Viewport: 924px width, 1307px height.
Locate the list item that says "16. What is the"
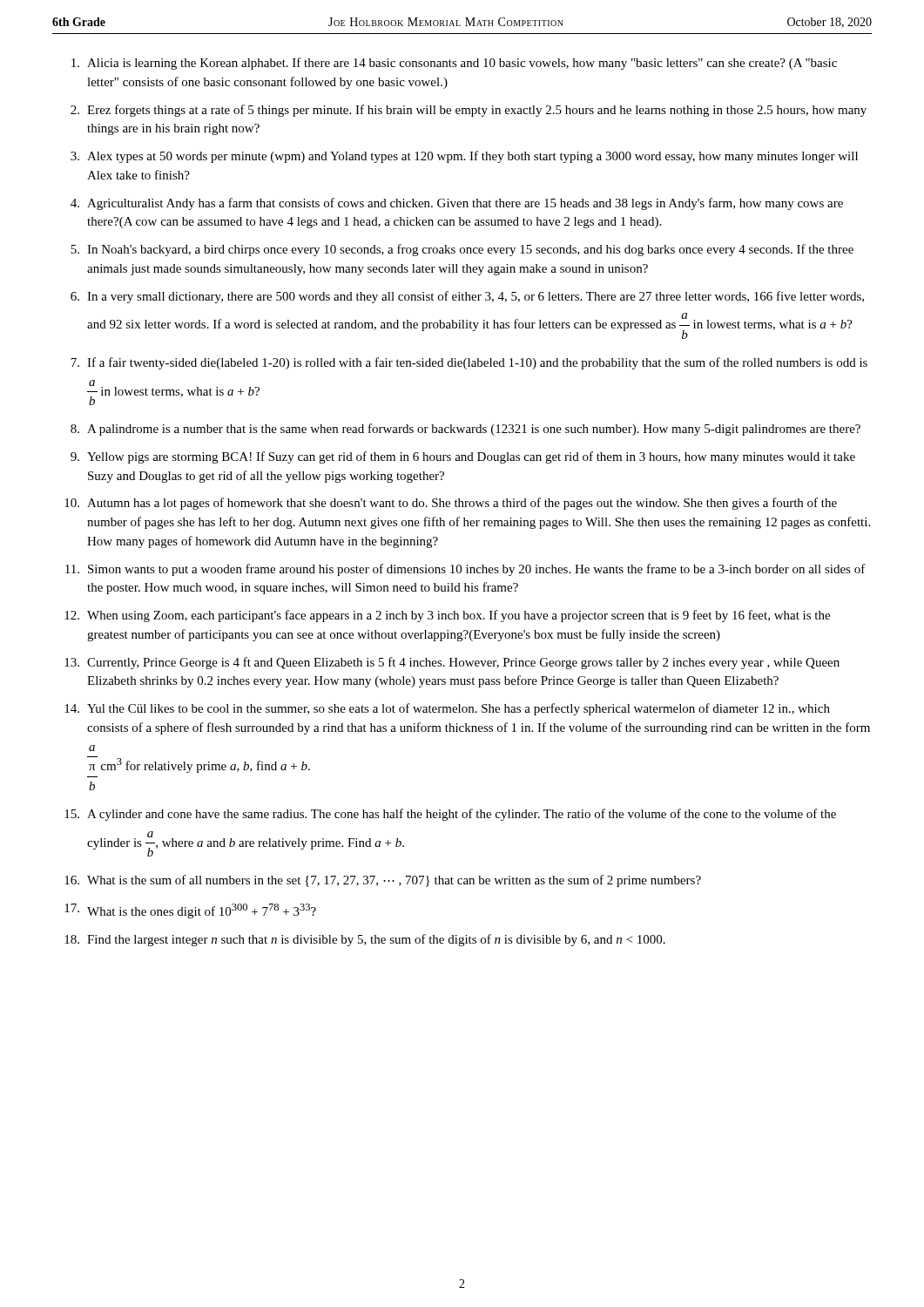[x=462, y=881]
